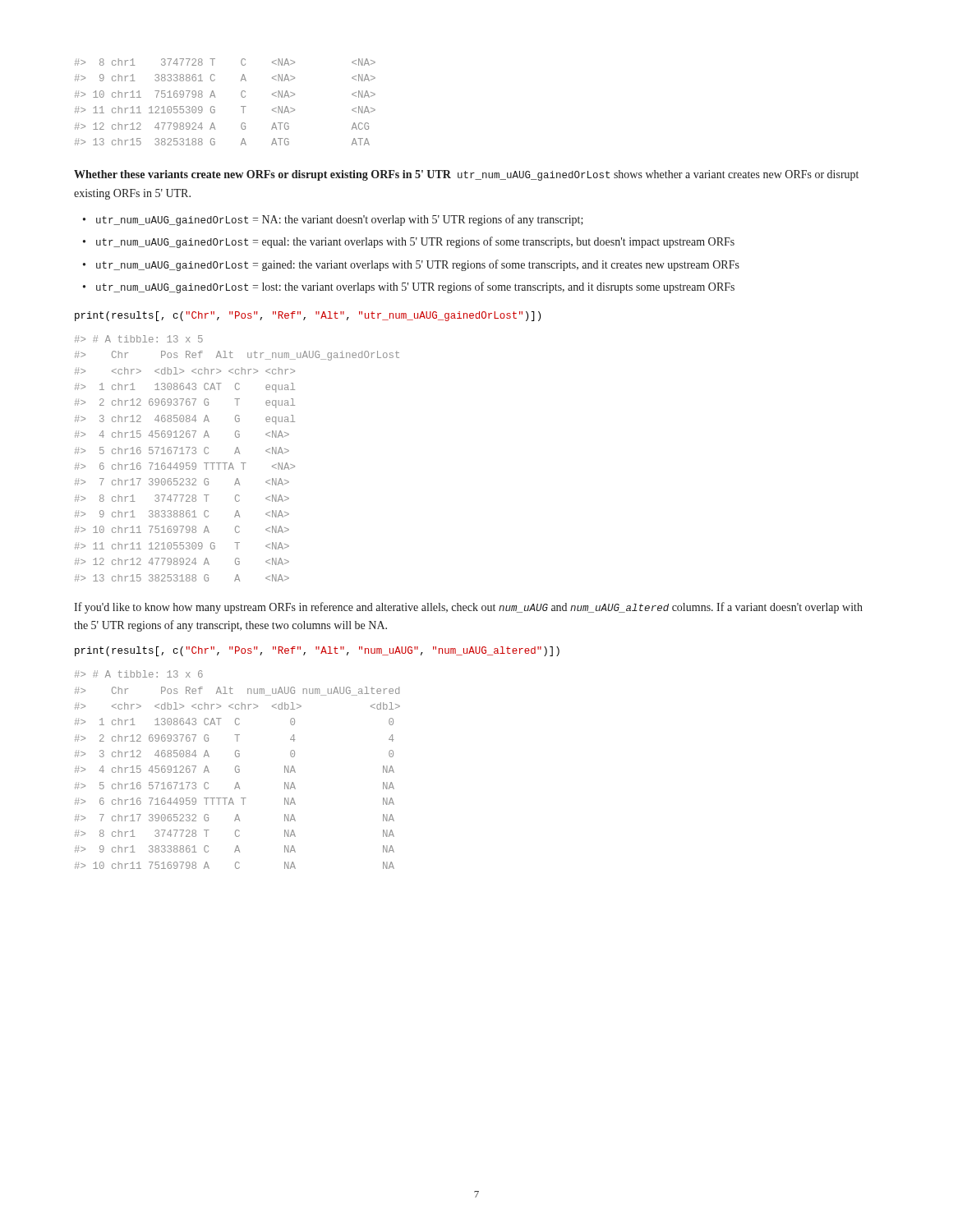Navigate to the element starting "If you'd like to know how many upstream"

point(468,617)
